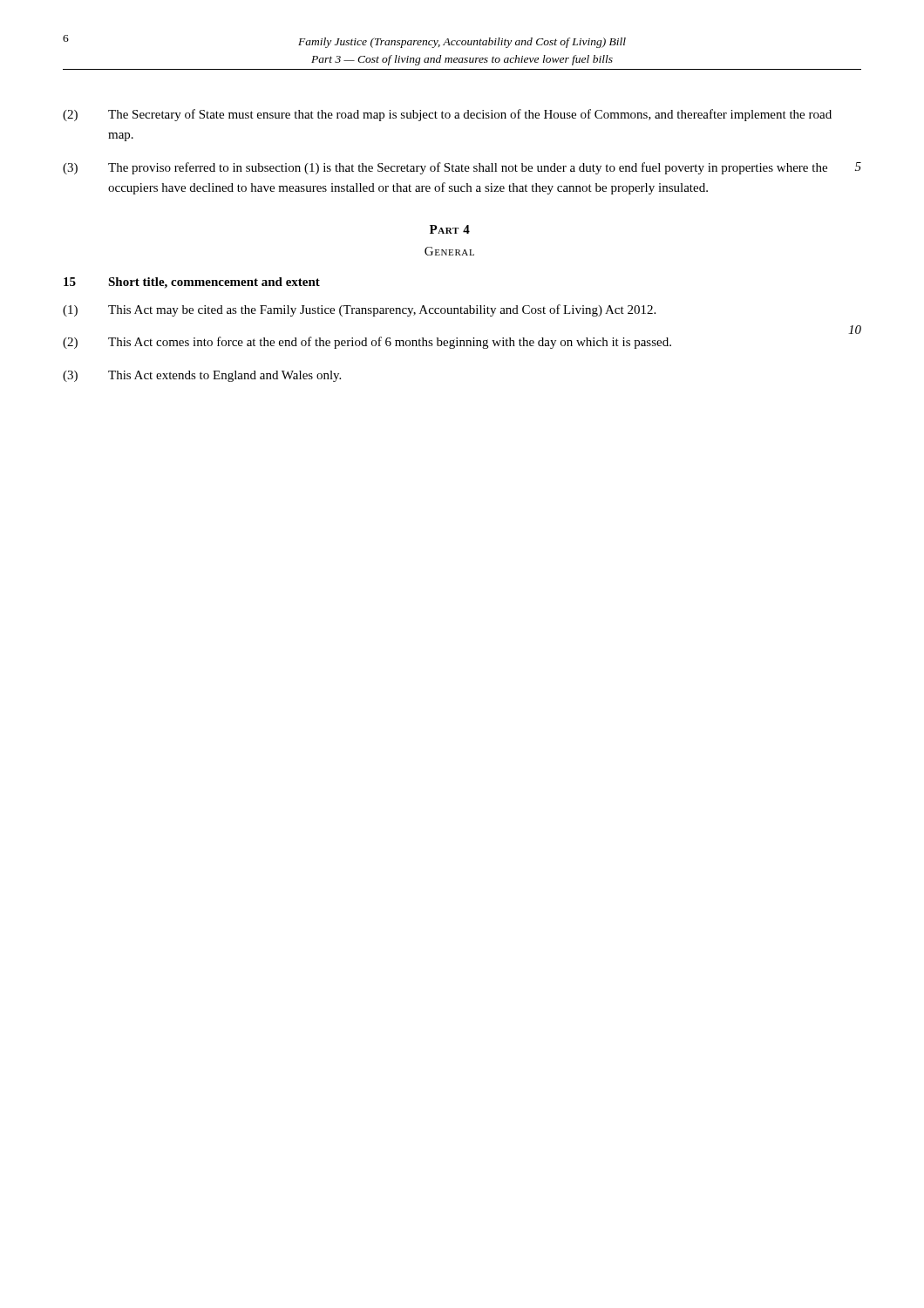924x1308 pixels.
Task: Find the list item that reads "(2) The Secretary of State must ensure that"
Action: [x=450, y=125]
